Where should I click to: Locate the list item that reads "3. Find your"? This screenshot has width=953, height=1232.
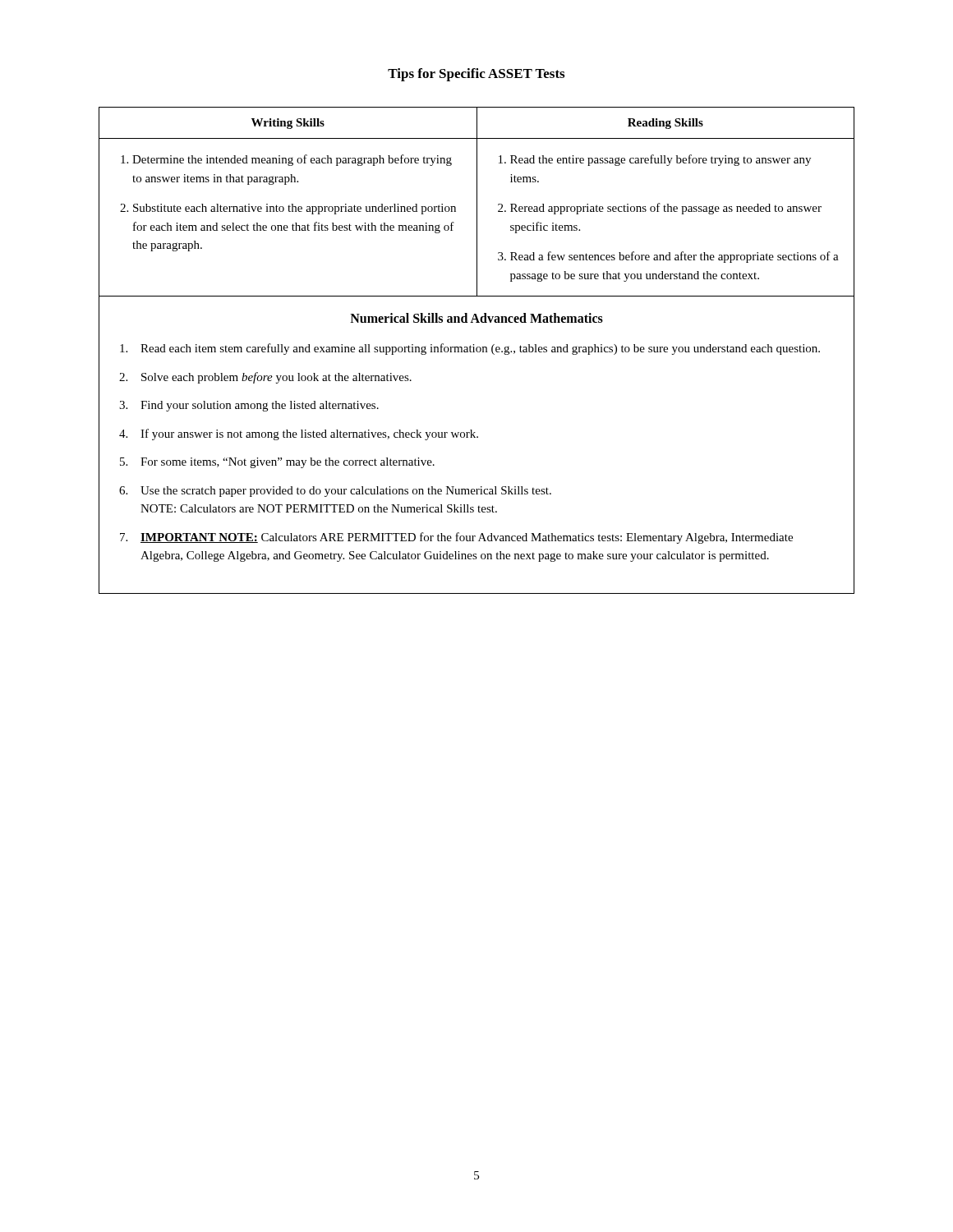coord(249,406)
